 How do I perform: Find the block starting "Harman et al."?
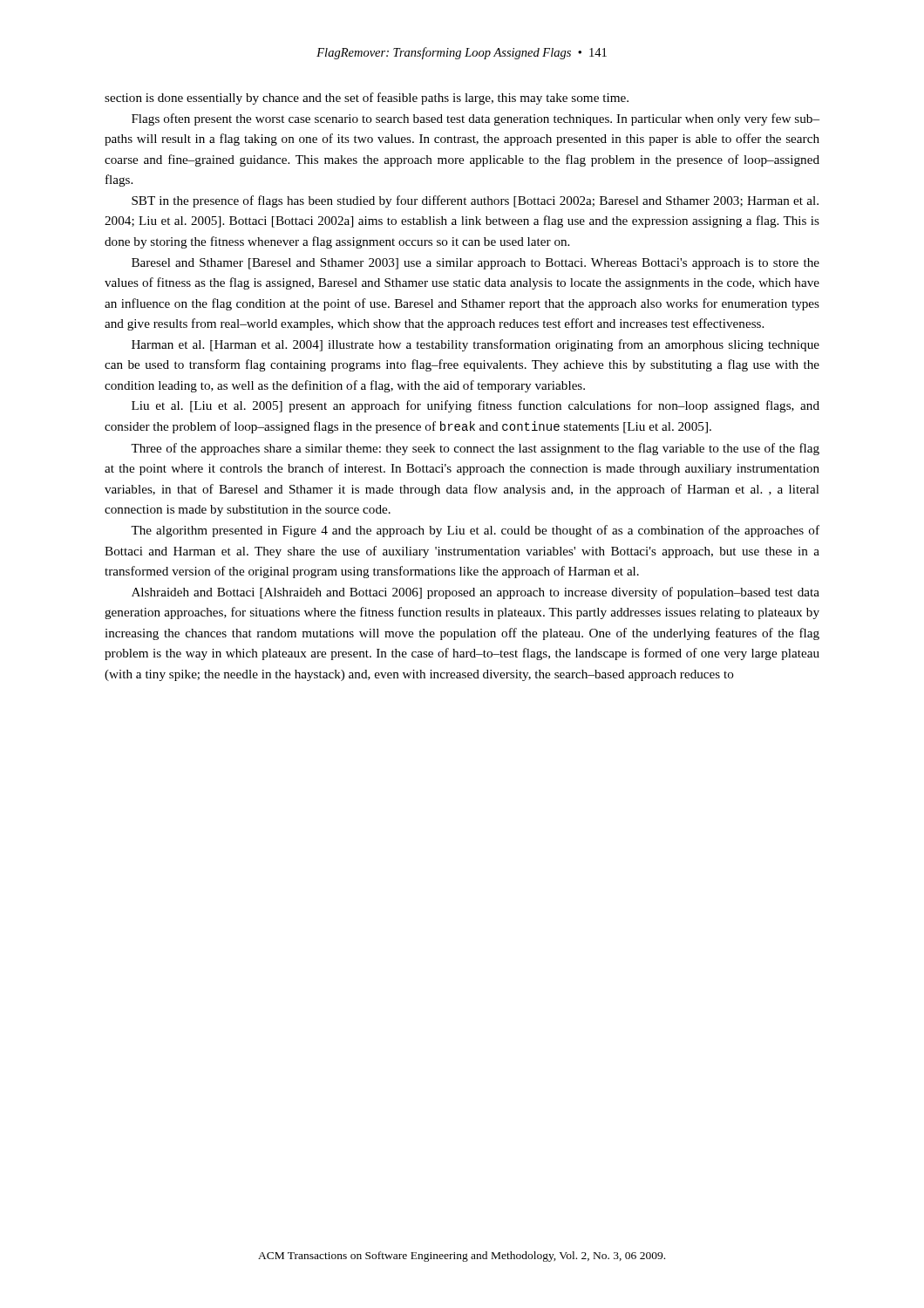point(462,365)
